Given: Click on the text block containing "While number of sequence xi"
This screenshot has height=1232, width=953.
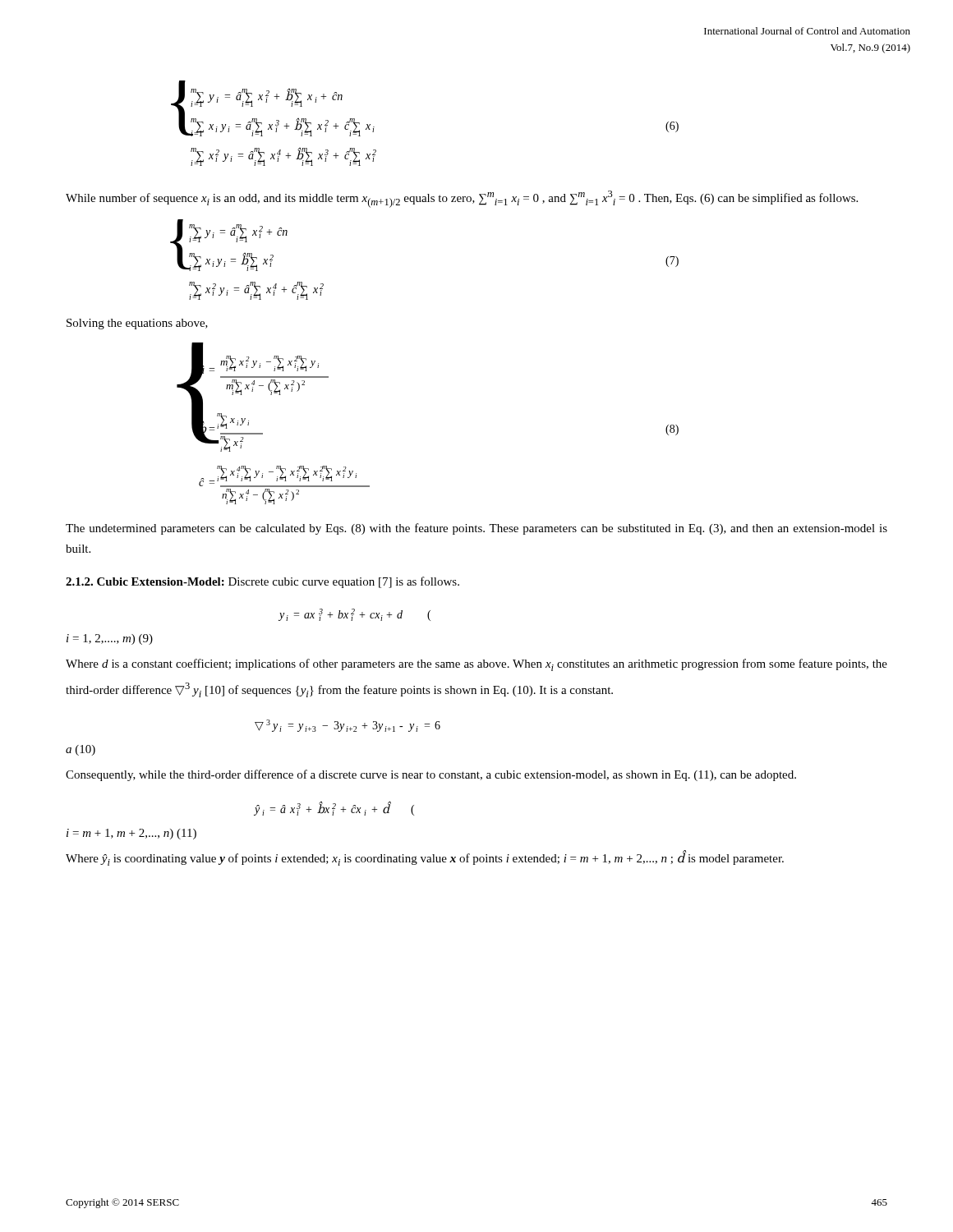Looking at the screenshot, I should pyautogui.click(x=476, y=198).
